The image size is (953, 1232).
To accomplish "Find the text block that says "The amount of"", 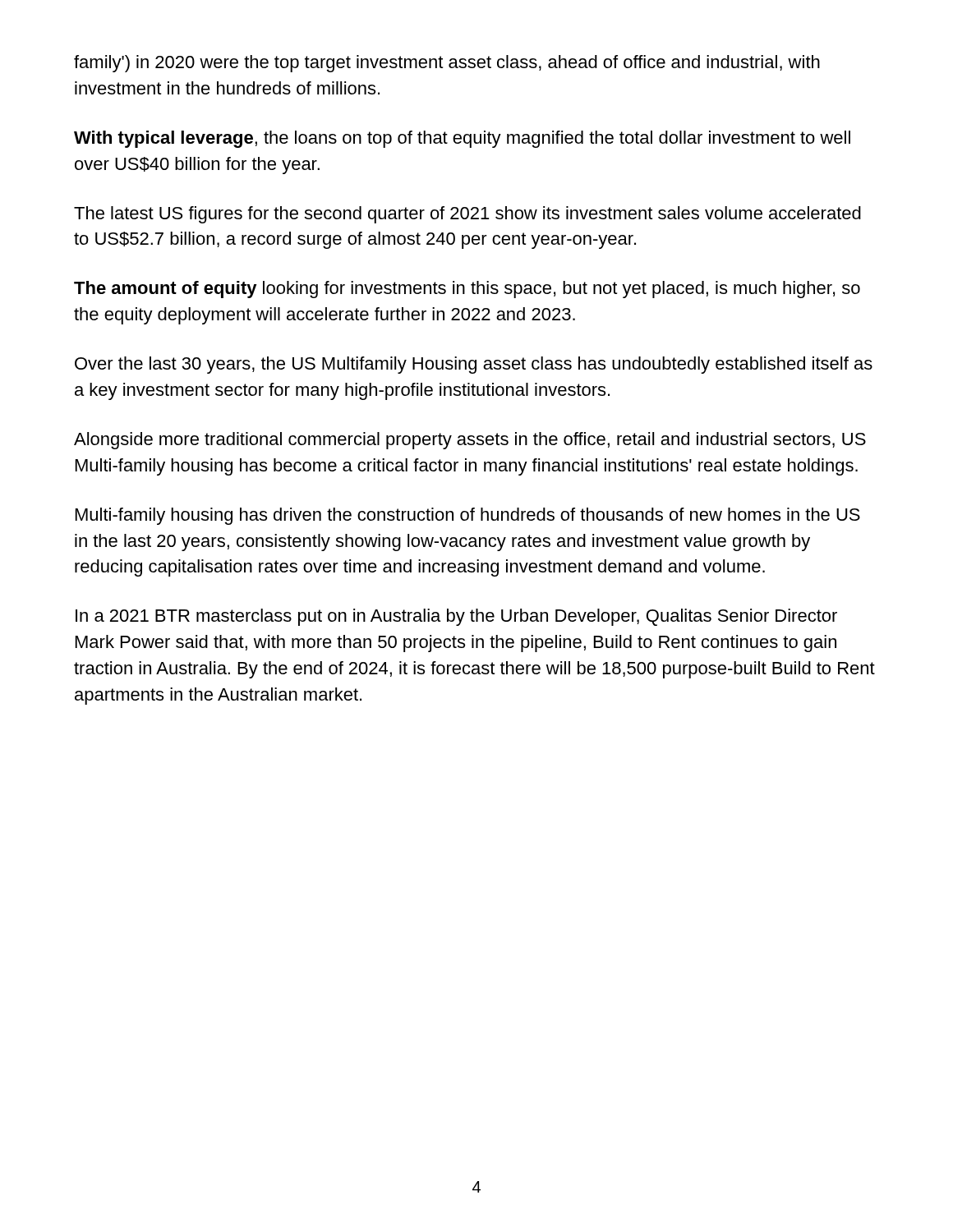I will 467,301.
